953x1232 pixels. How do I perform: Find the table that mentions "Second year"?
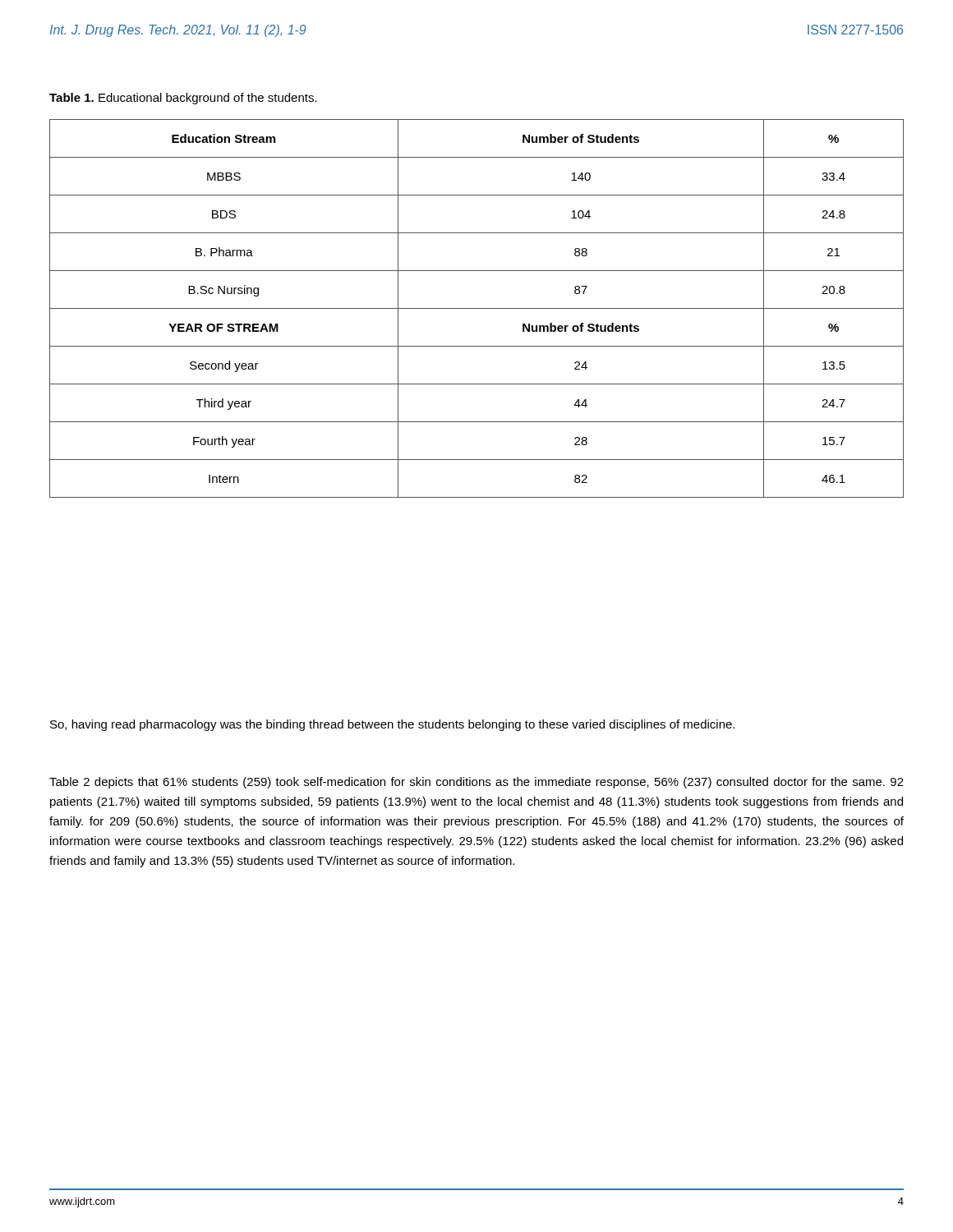(476, 308)
